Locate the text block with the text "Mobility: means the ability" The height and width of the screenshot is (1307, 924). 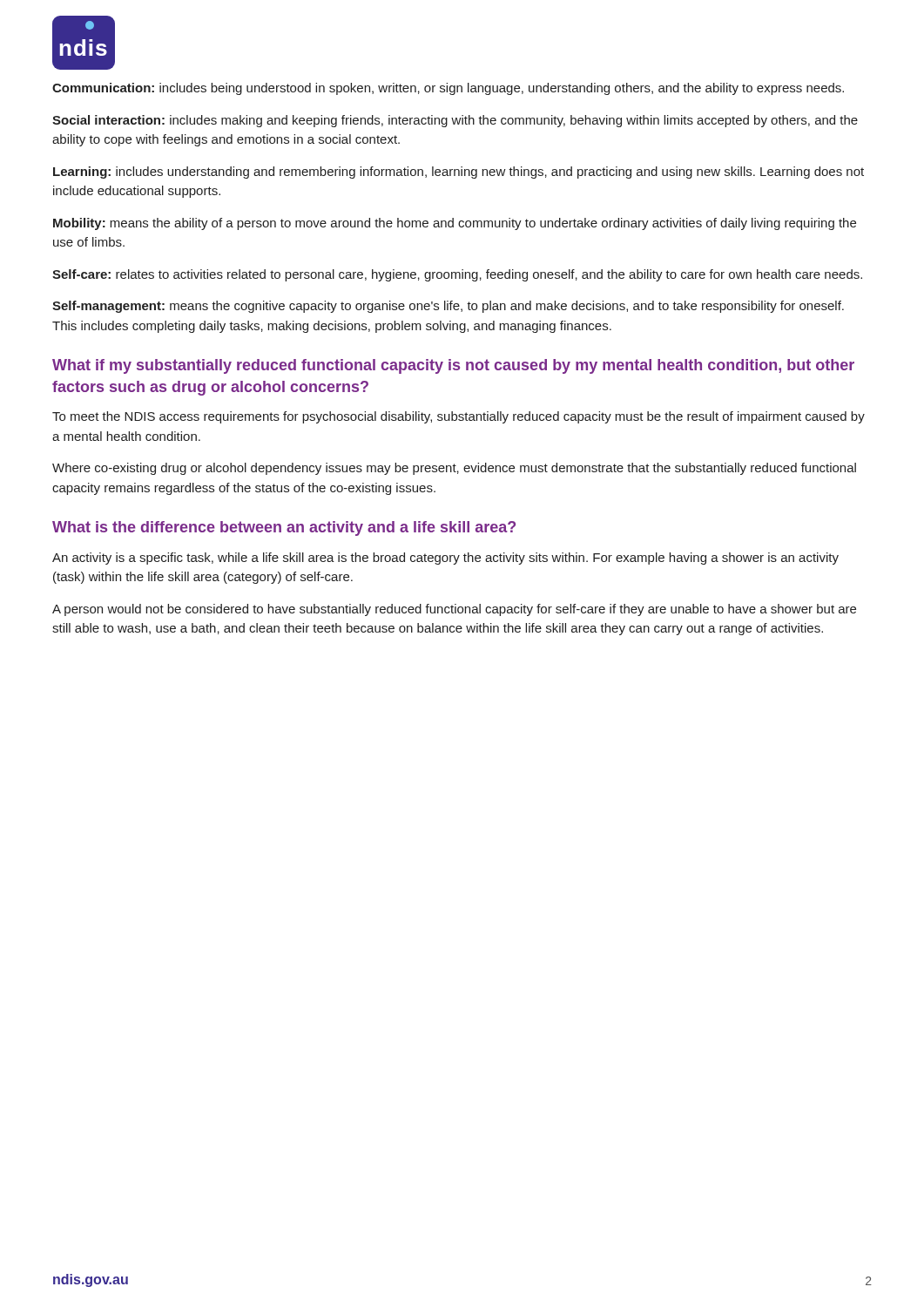455,232
